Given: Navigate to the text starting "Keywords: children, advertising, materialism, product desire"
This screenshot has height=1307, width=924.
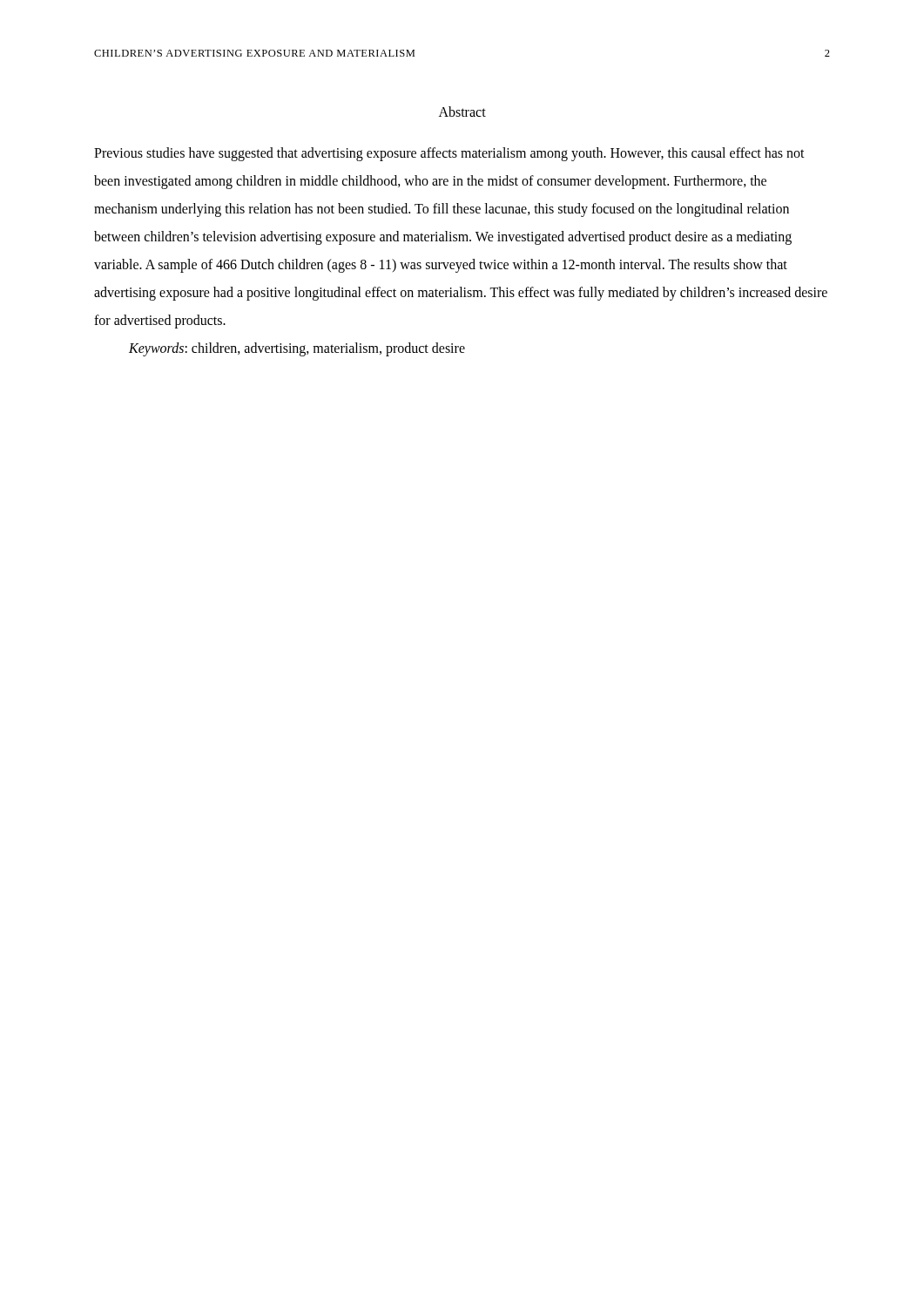Looking at the screenshot, I should [x=297, y=348].
